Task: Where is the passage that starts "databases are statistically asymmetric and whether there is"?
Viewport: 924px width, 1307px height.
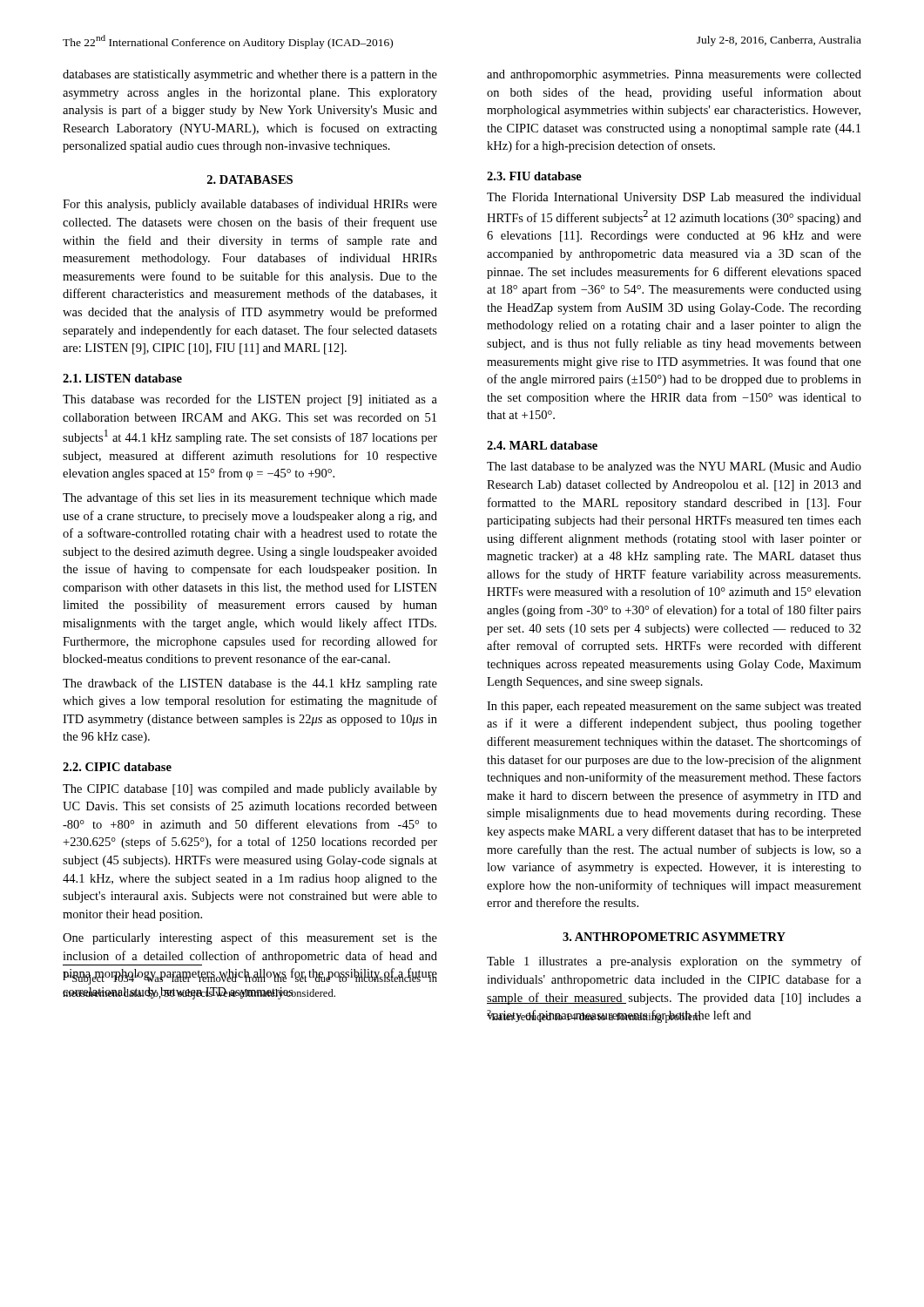Action: 250,110
